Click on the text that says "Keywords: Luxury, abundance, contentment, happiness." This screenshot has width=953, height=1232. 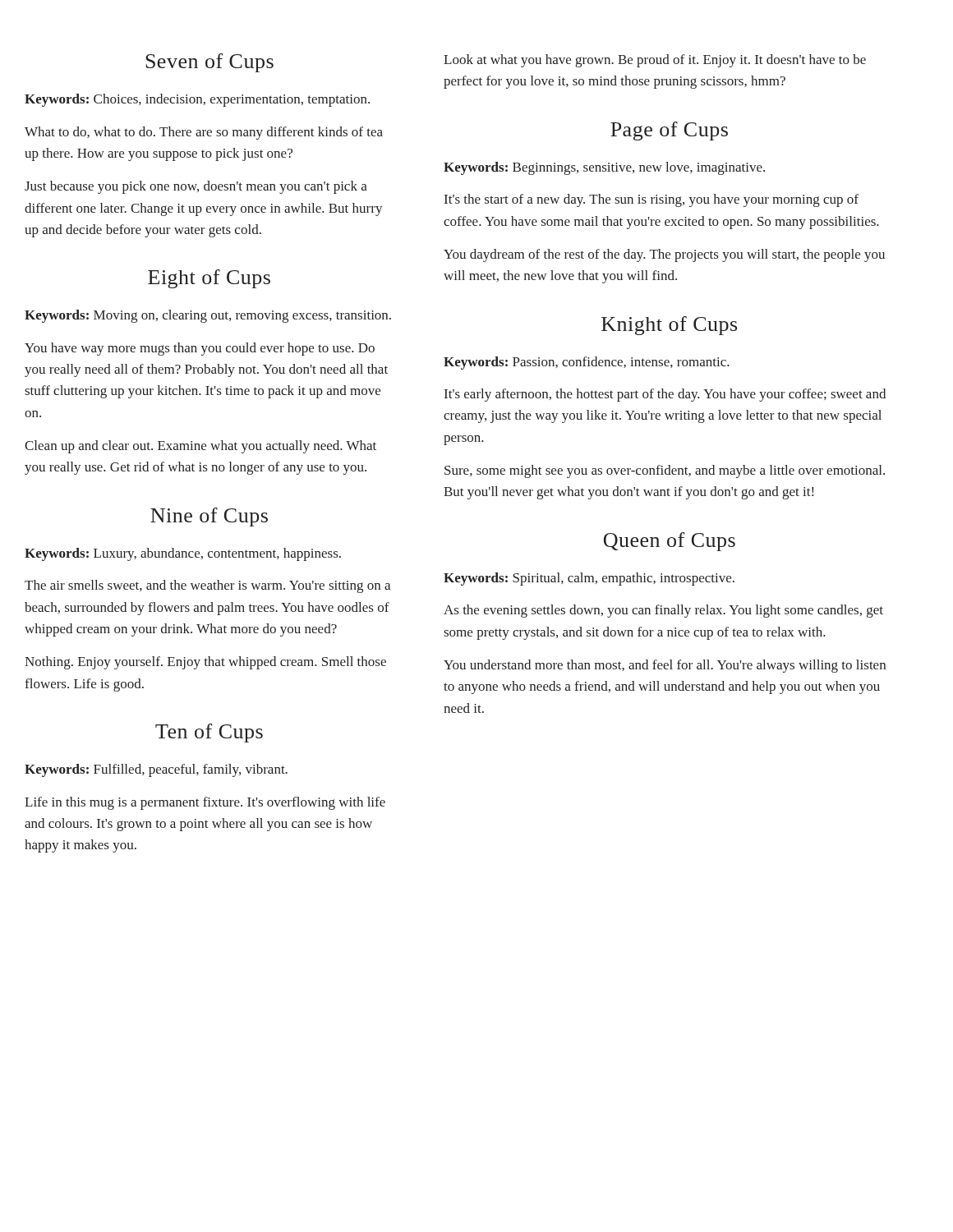(183, 553)
